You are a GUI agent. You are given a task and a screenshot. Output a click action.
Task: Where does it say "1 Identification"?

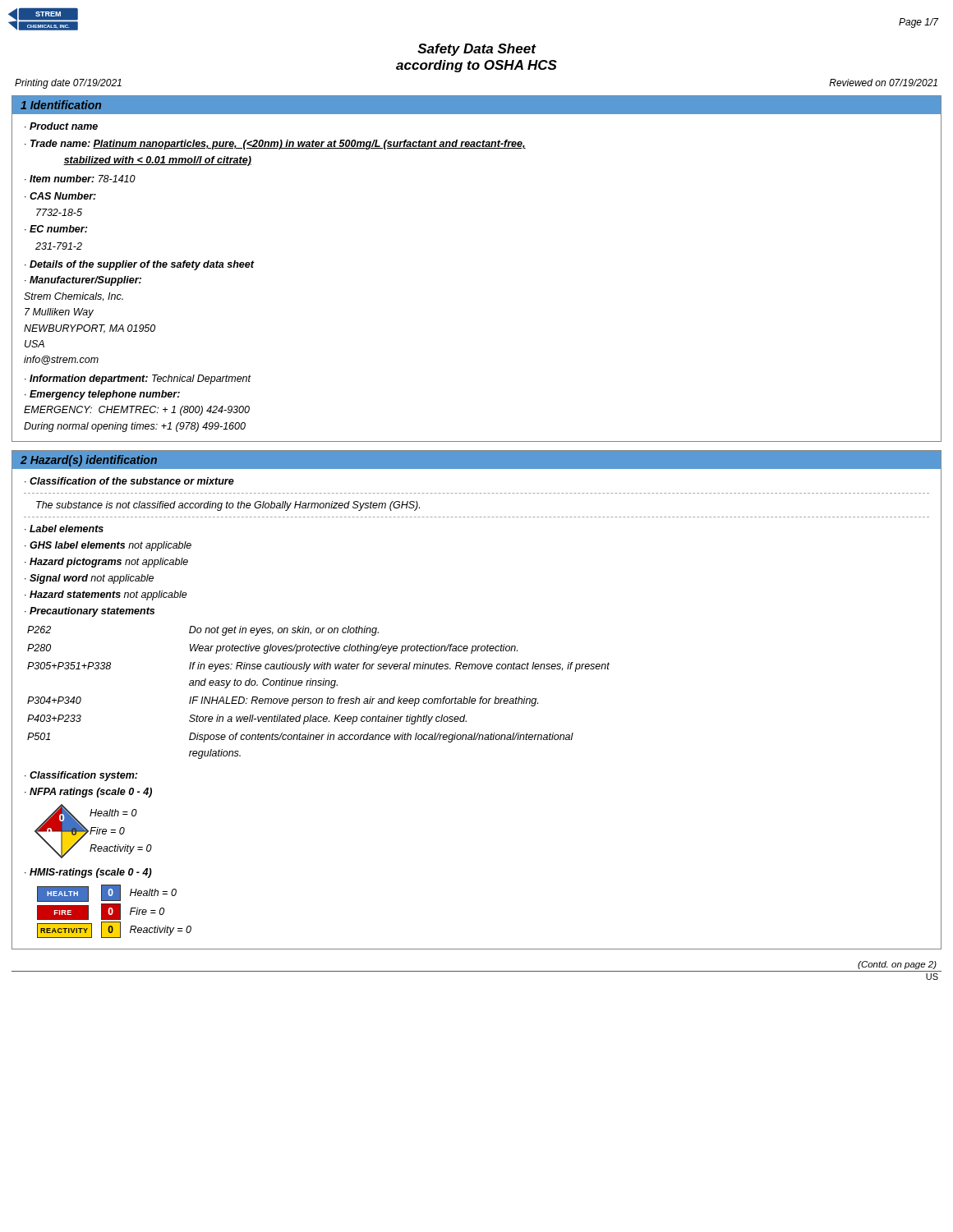61,105
